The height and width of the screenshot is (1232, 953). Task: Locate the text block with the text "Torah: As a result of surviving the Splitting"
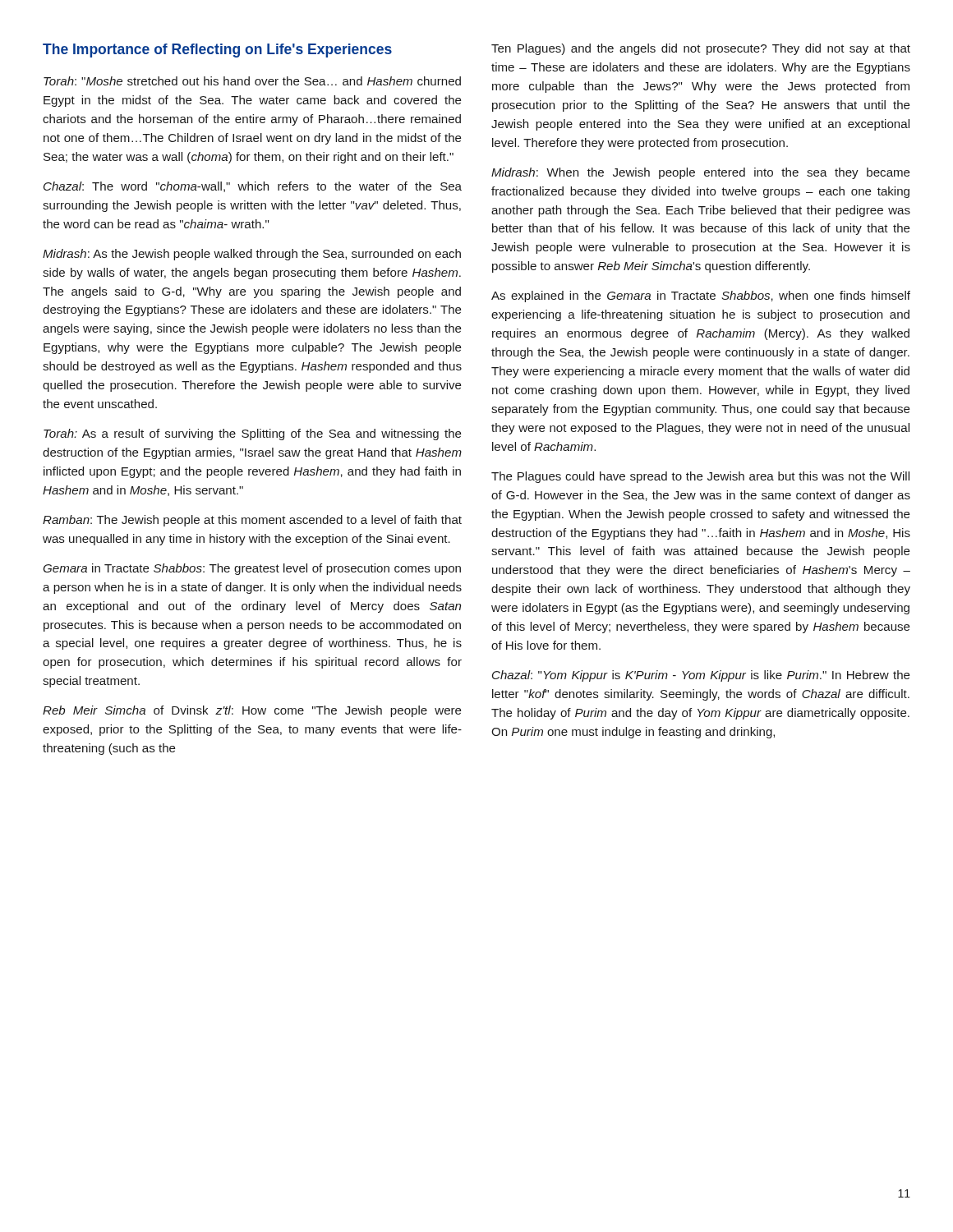tap(252, 462)
